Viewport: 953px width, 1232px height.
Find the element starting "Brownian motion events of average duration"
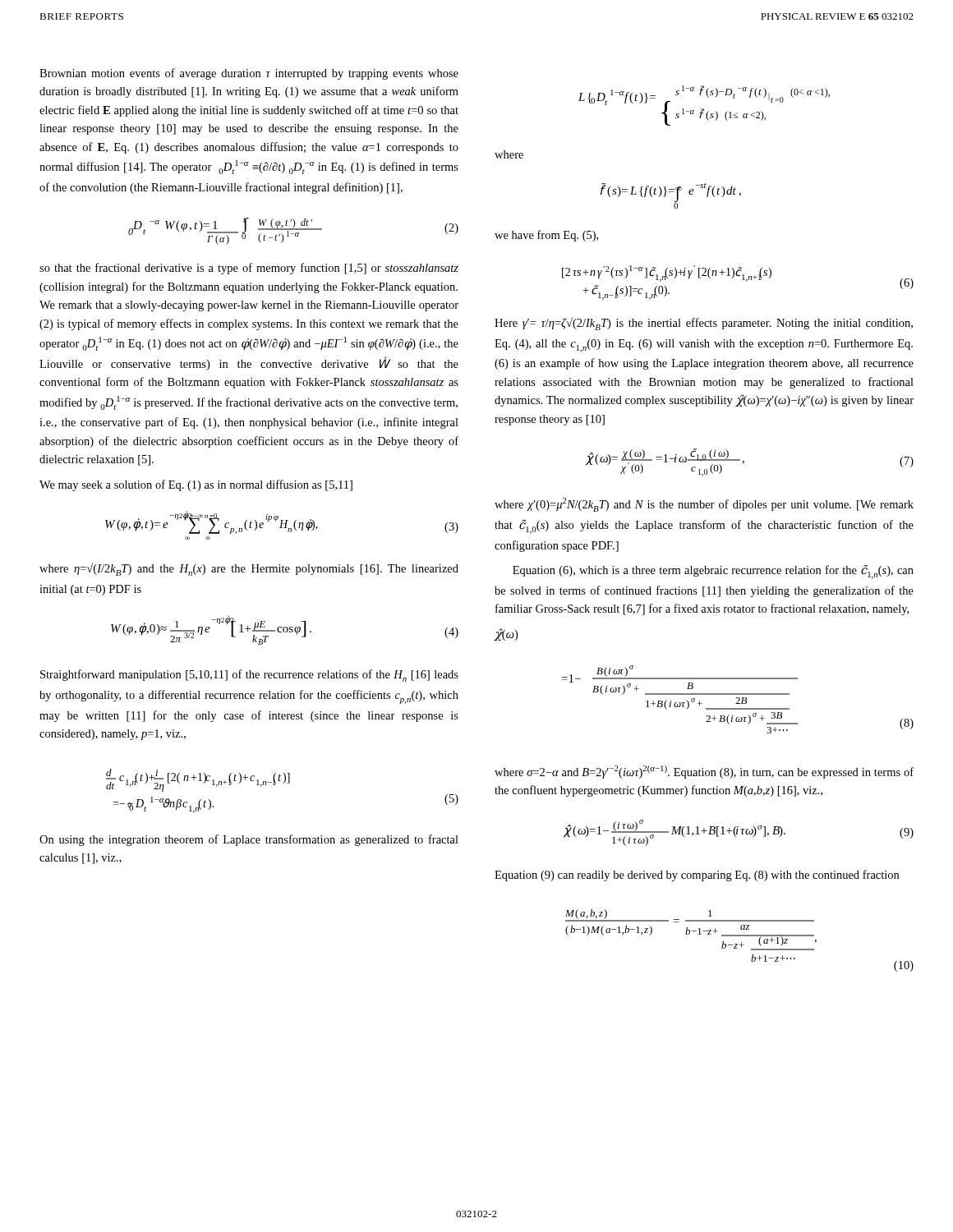click(x=249, y=130)
